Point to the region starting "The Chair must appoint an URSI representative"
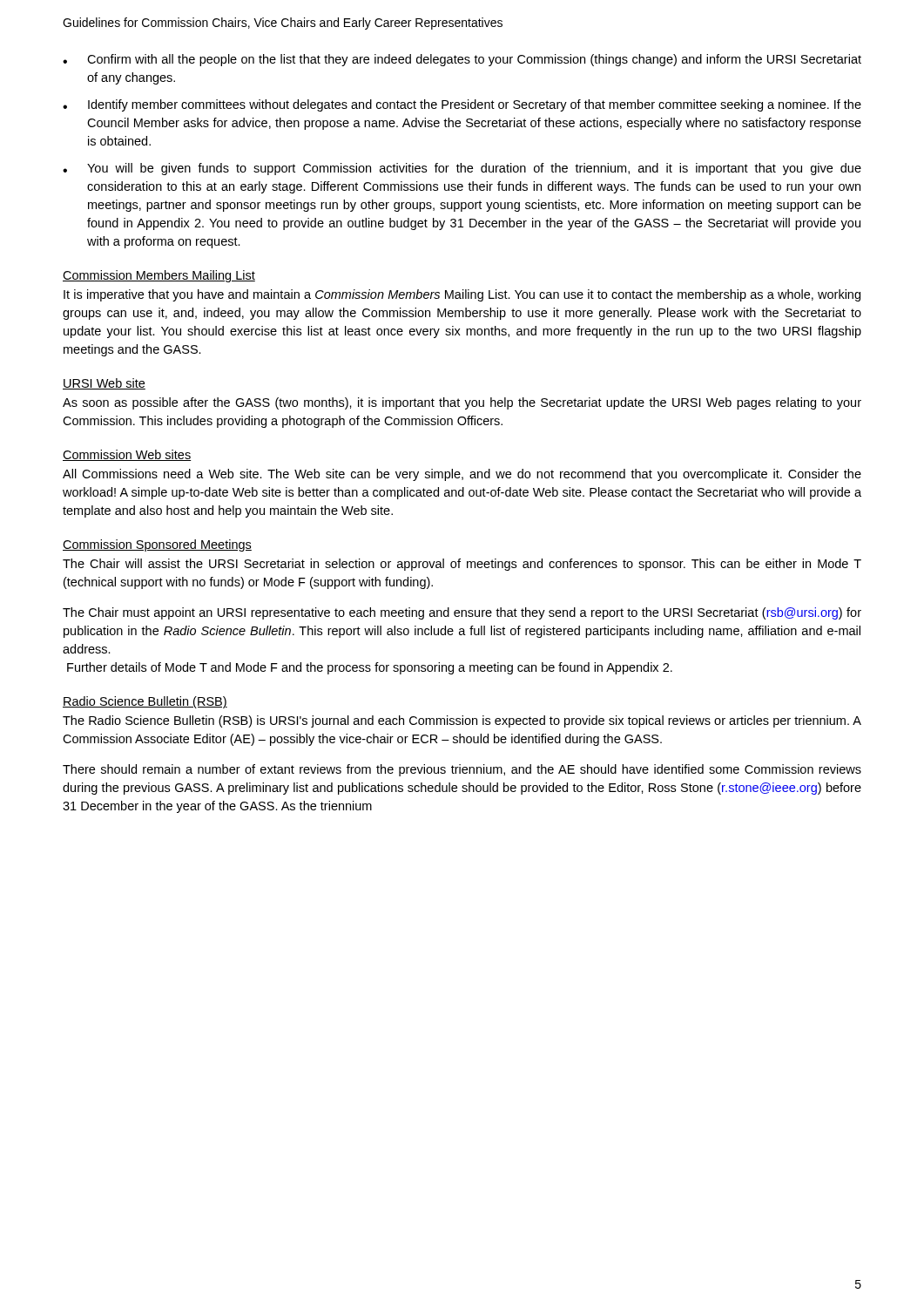 click(x=462, y=640)
